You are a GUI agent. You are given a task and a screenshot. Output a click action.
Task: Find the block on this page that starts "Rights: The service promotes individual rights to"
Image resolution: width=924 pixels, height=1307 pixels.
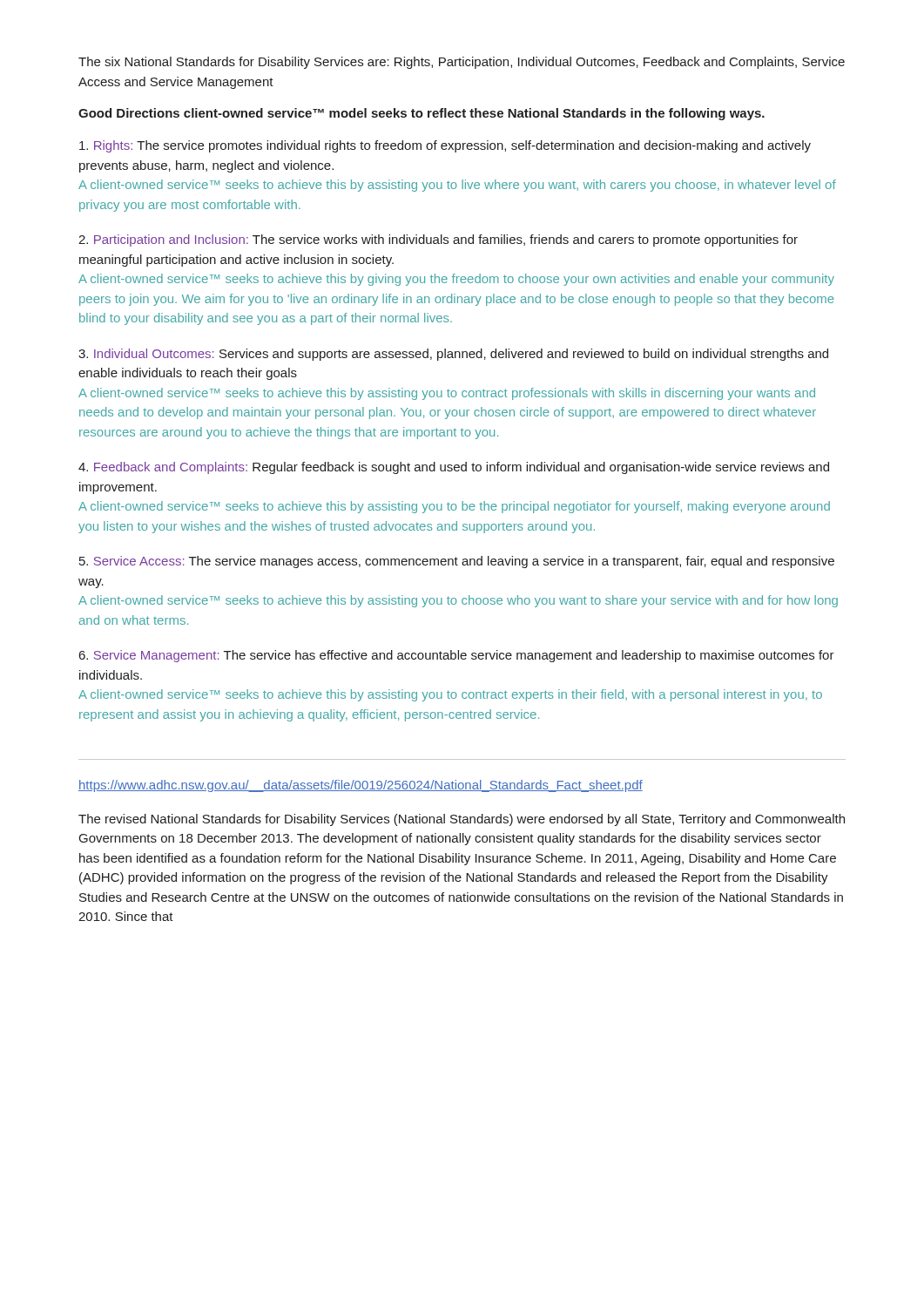457,174
